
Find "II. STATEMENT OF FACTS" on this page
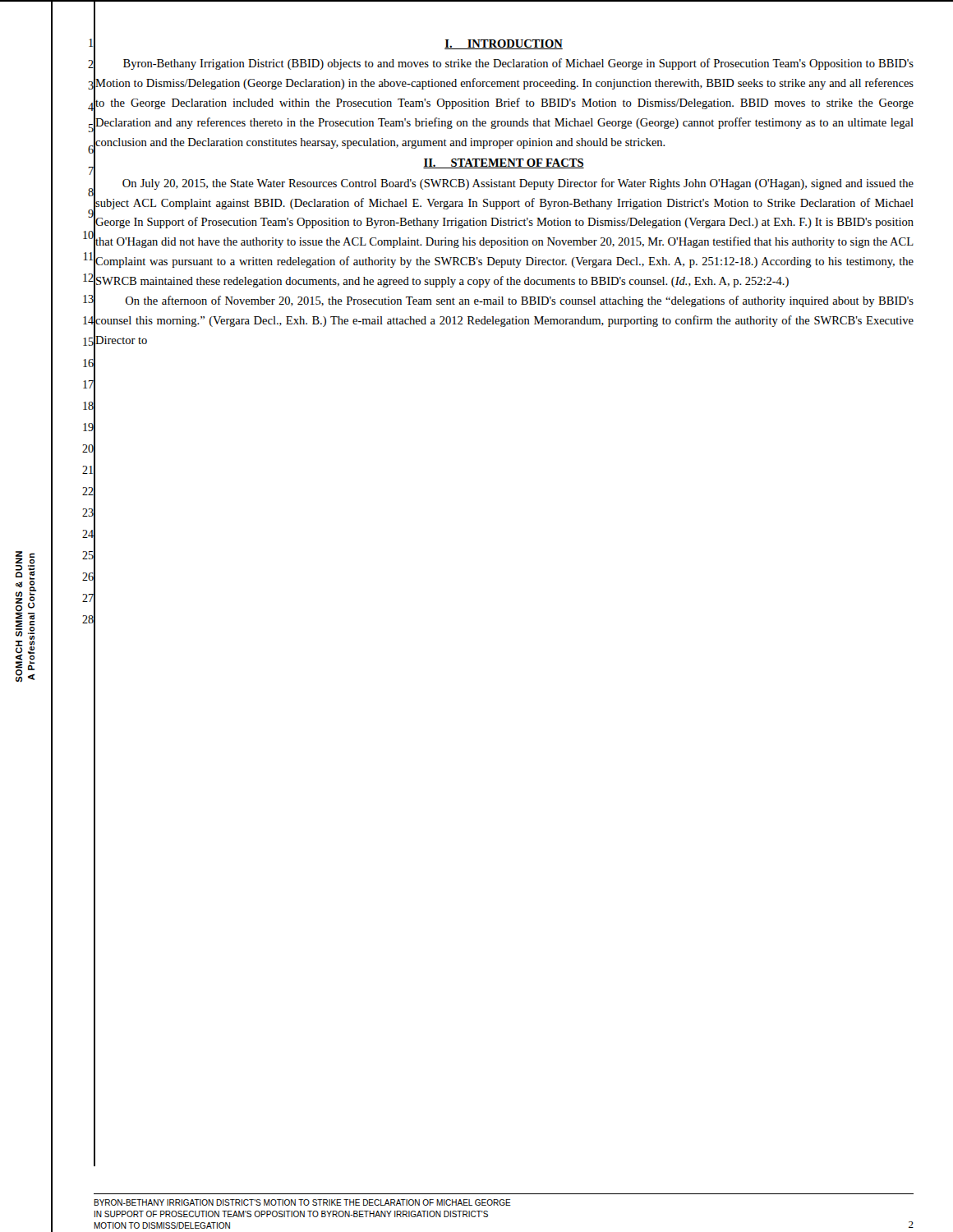pyautogui.click(x=504, y=163)
